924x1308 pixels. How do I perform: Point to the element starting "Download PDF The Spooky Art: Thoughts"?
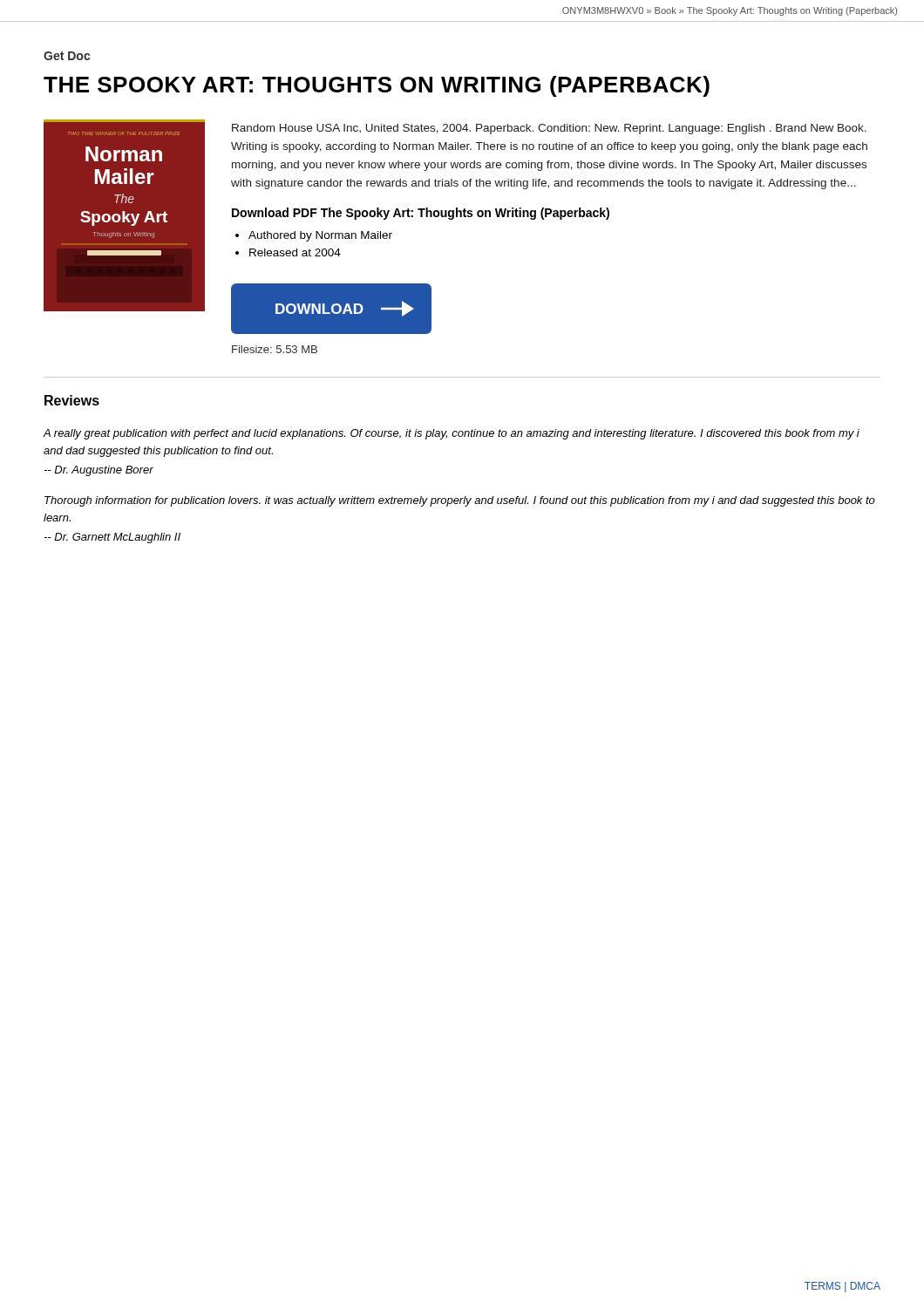click(x=421, y=213)
